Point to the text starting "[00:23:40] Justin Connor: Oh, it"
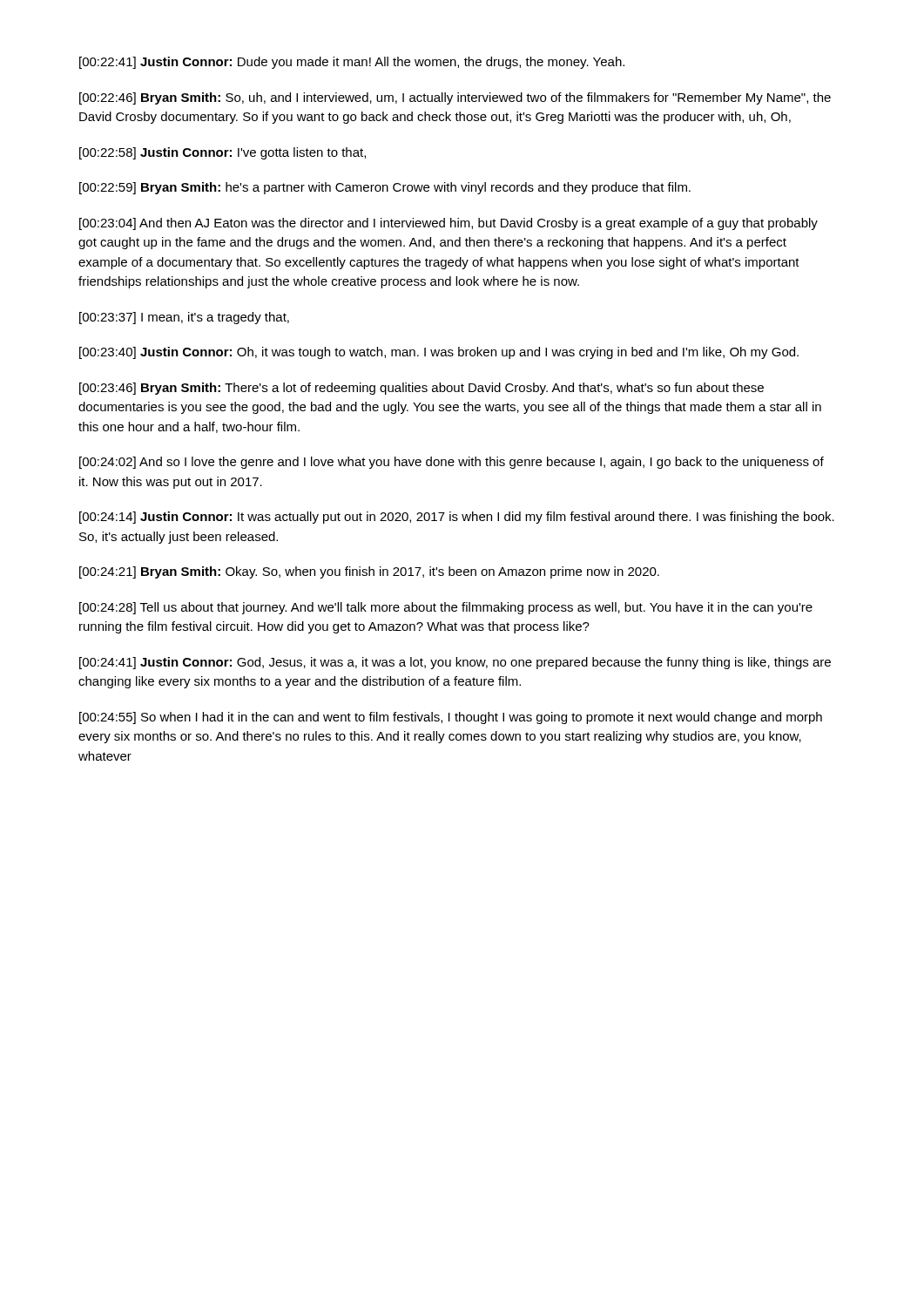Image resolution: width=924 pixels, height=1307 pixels. click(439, 352)
